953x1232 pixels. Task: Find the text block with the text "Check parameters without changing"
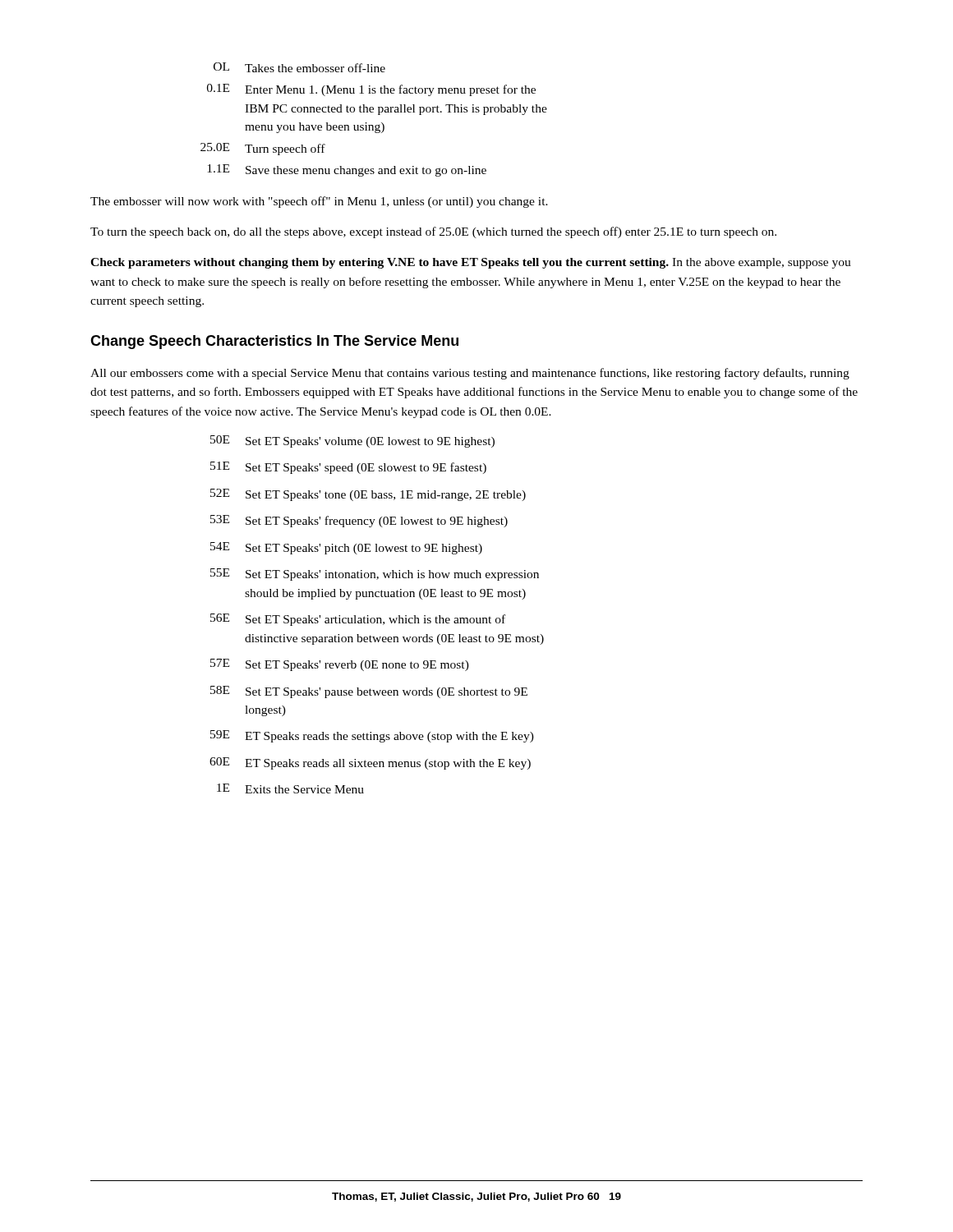pyautogui.click(x=471, y=281)
